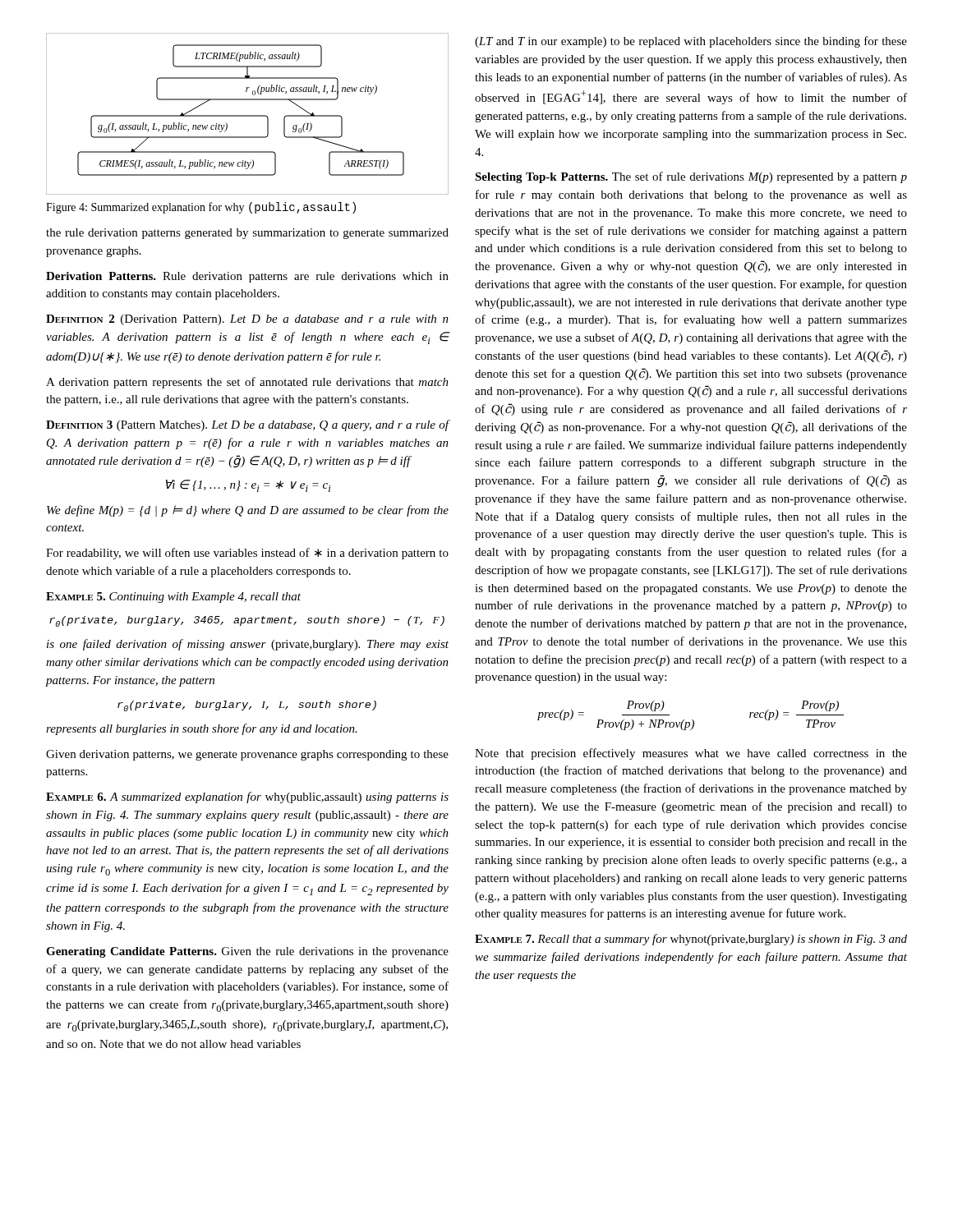Navigate to the region starting "the rule derivation"
This screenshot has width=953, height=1232.
[x=247, y=242]
